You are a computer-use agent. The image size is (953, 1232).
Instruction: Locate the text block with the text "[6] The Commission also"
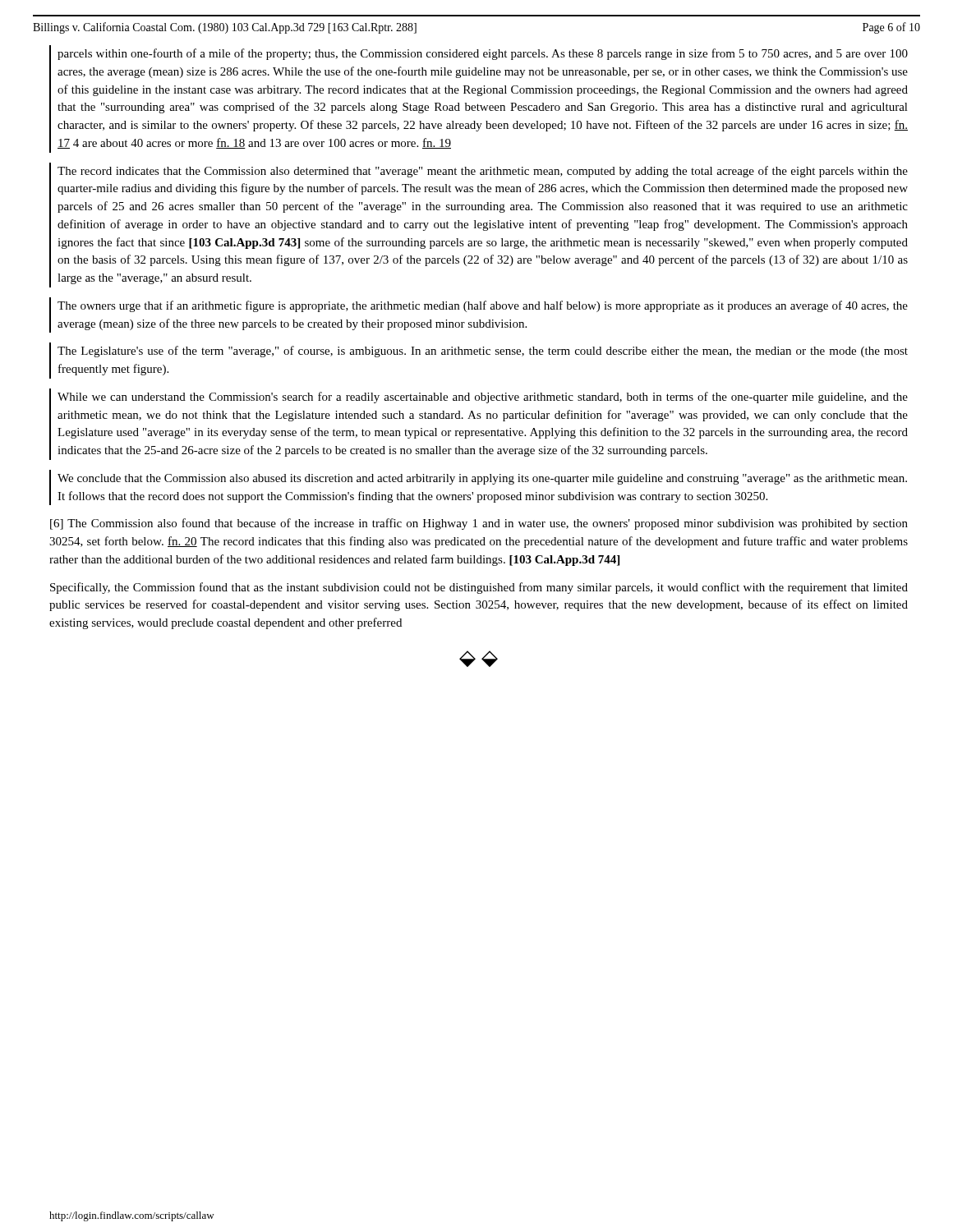click(479, 541)
